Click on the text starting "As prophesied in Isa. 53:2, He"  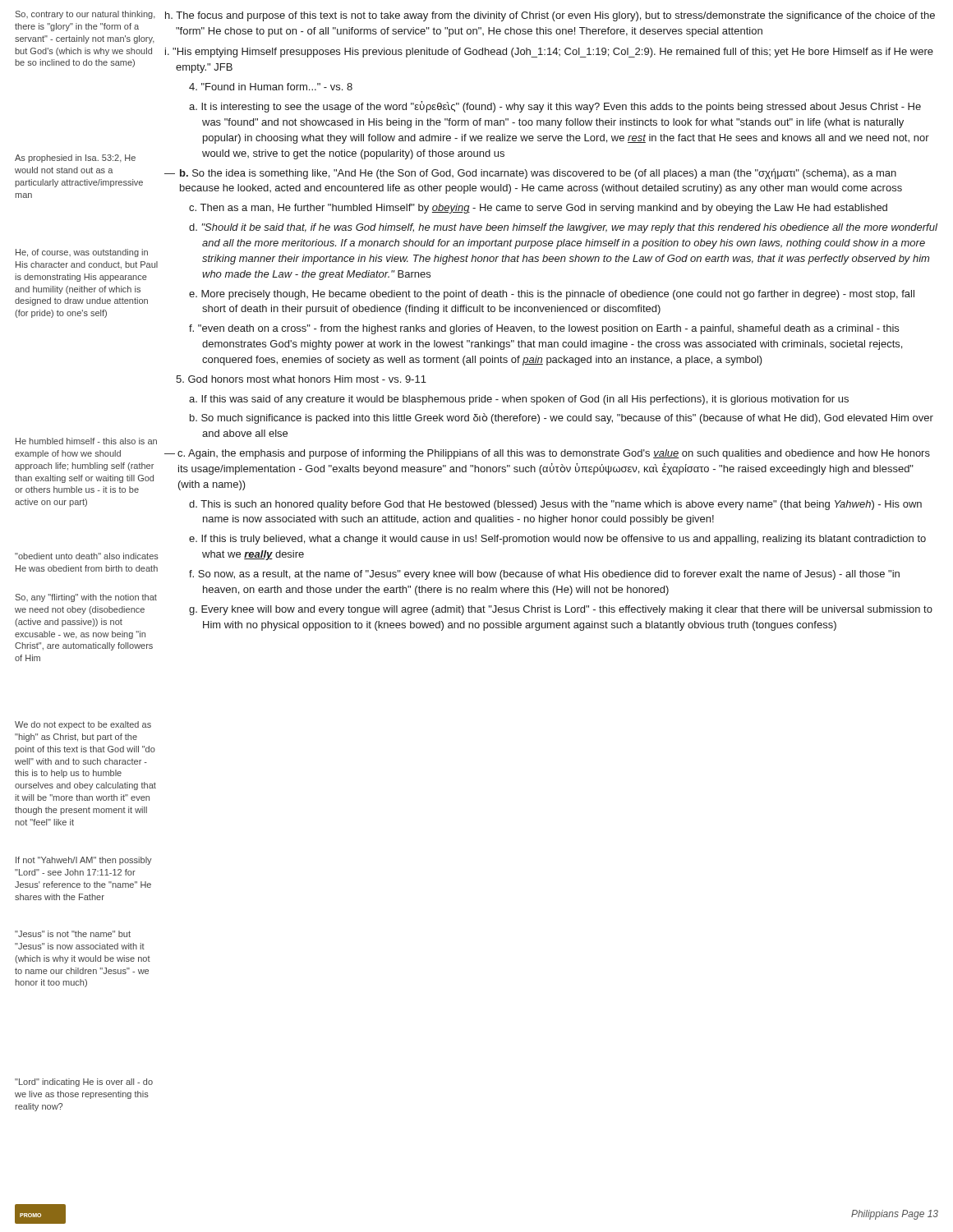(x=79, y=176)
